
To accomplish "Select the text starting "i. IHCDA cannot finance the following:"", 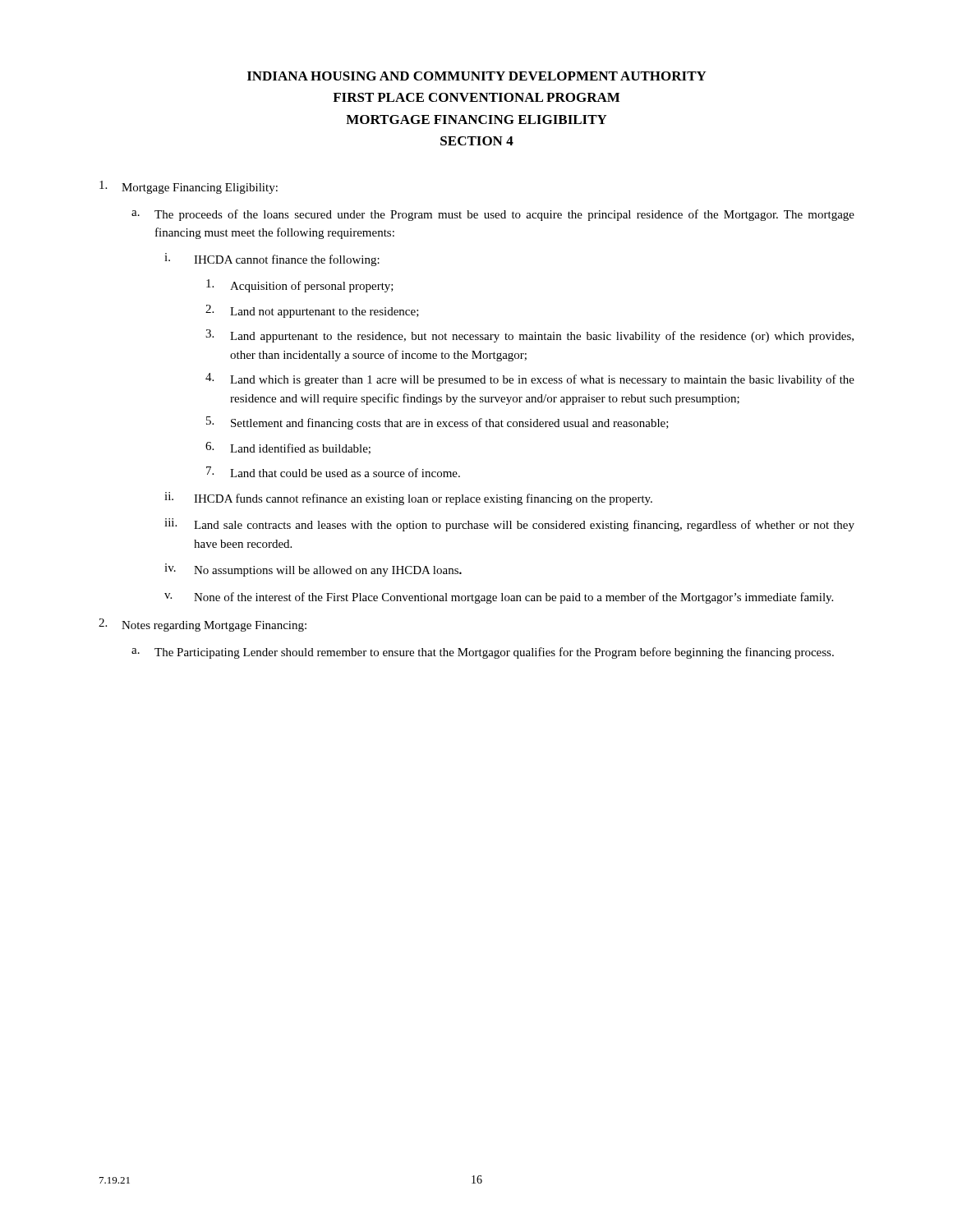I will (272, 260).
